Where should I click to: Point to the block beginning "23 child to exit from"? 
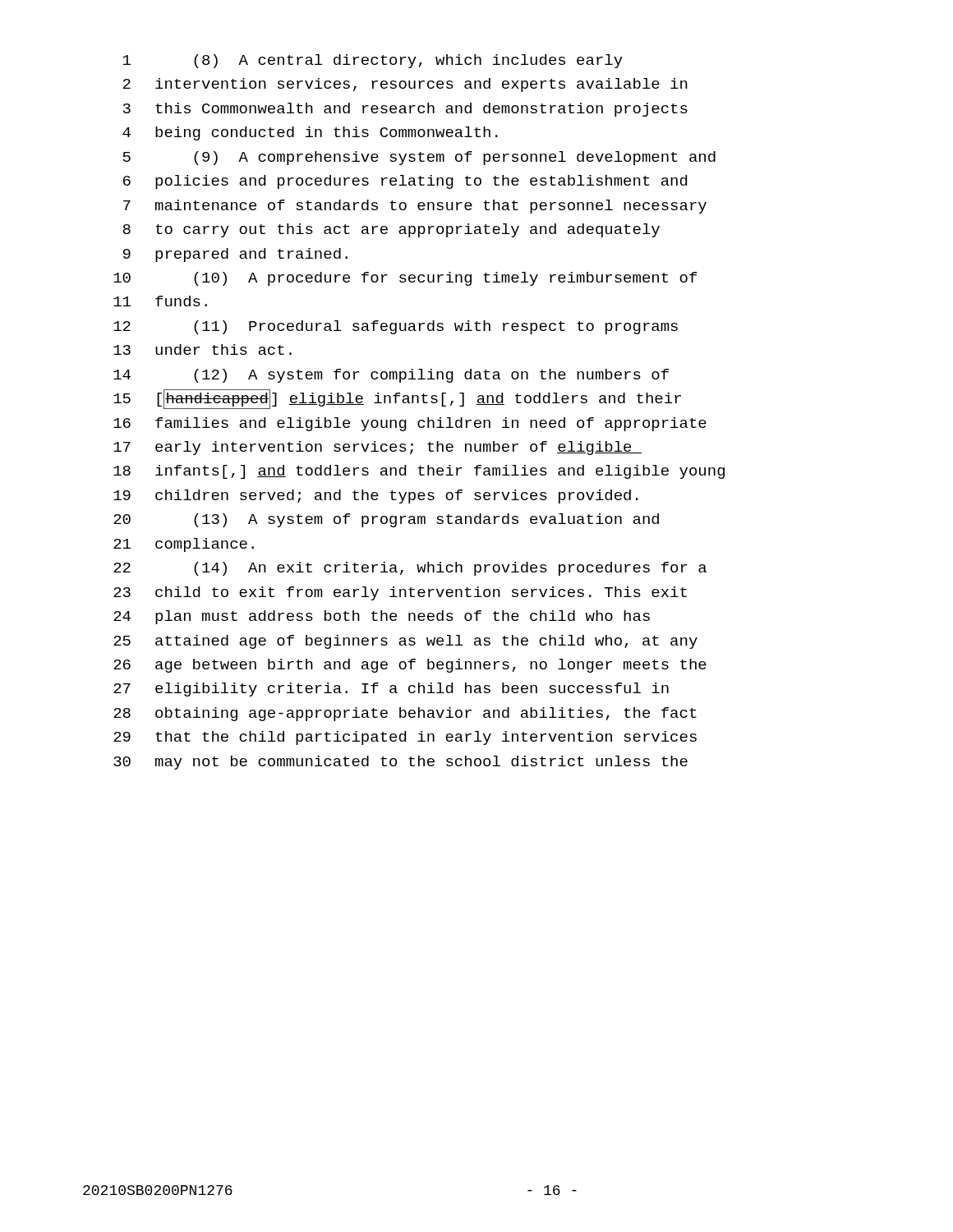[485, 593]
